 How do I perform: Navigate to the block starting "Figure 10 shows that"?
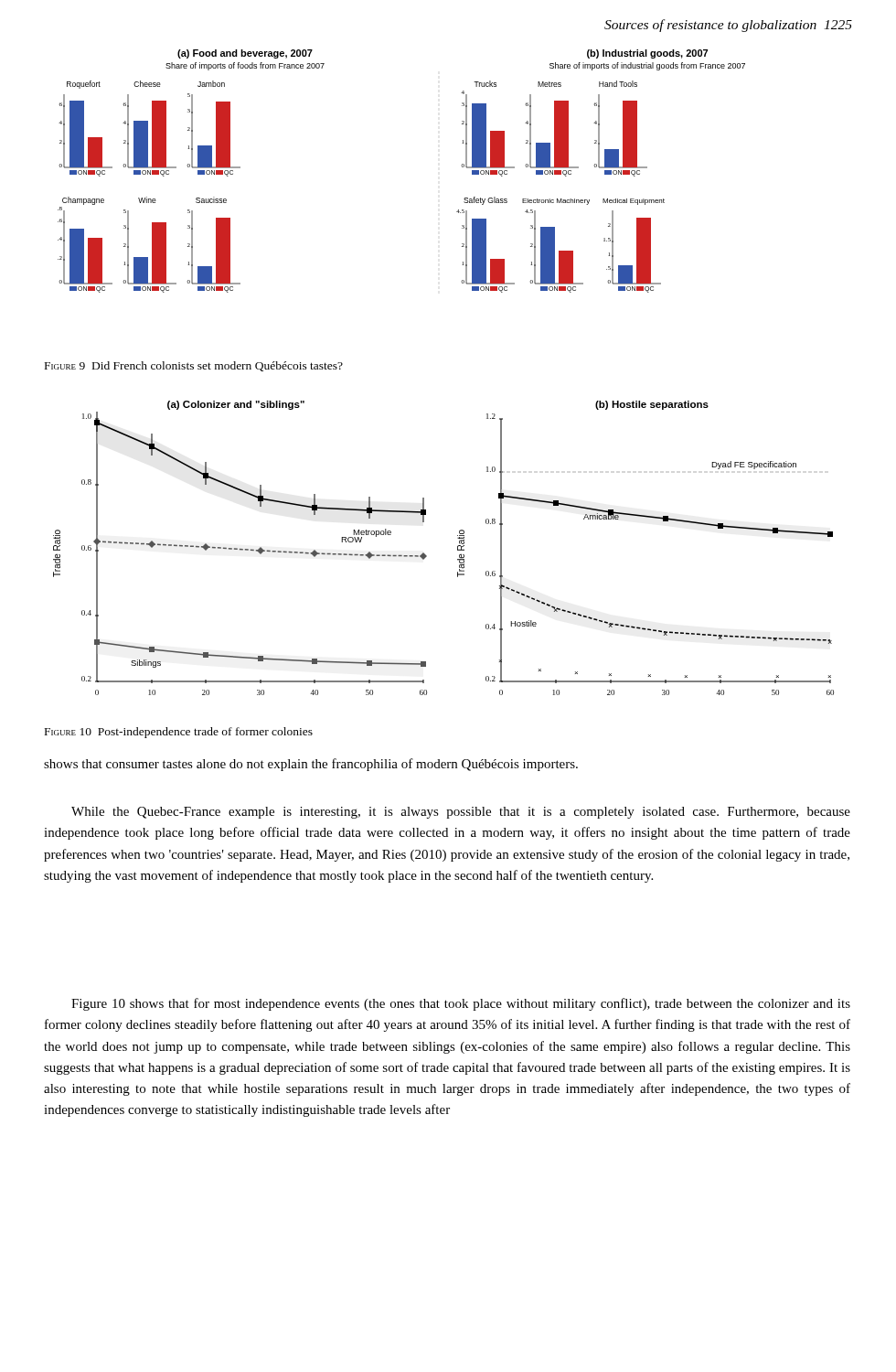click(447, 1057)
